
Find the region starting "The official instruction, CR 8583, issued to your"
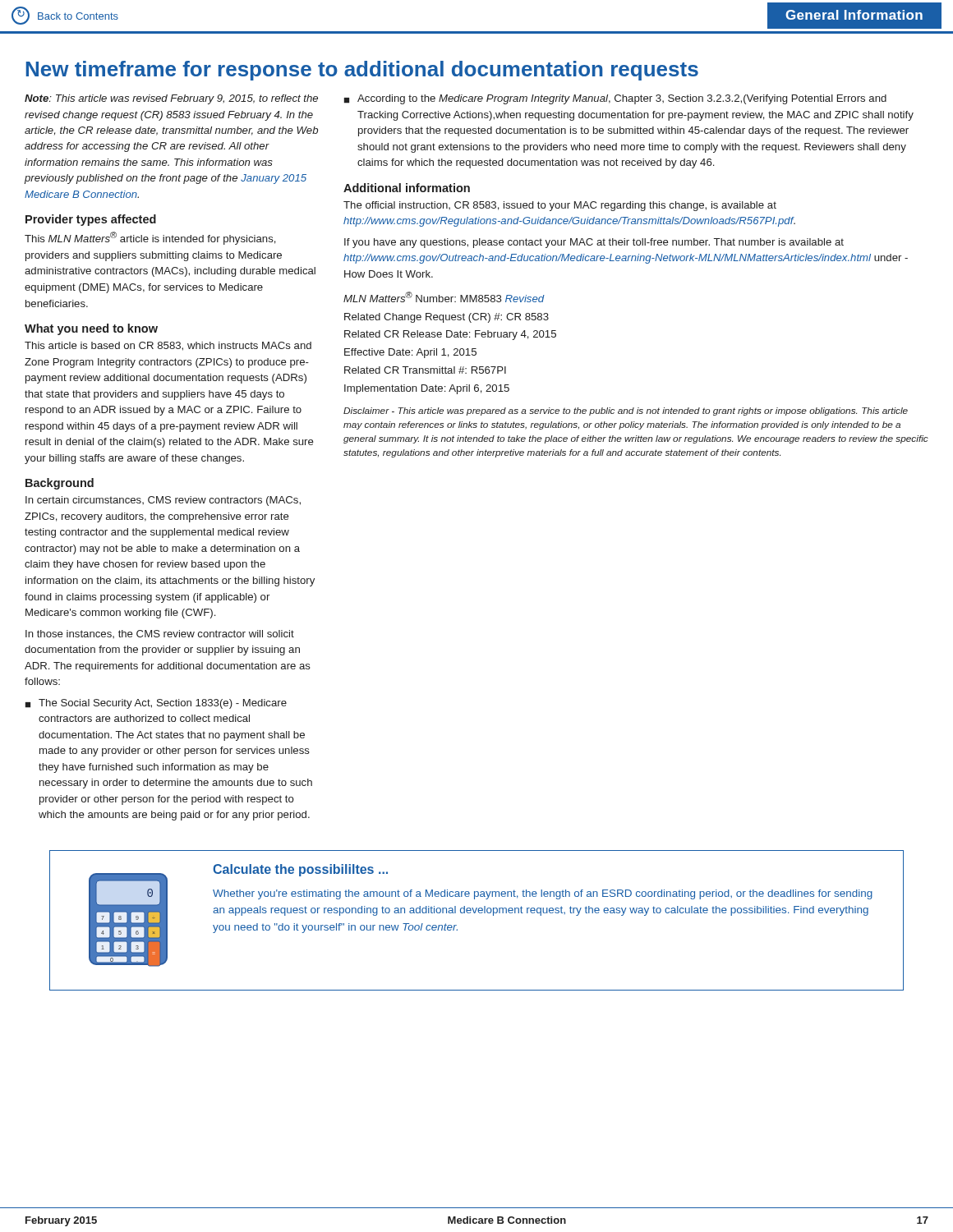coord(570,213)
